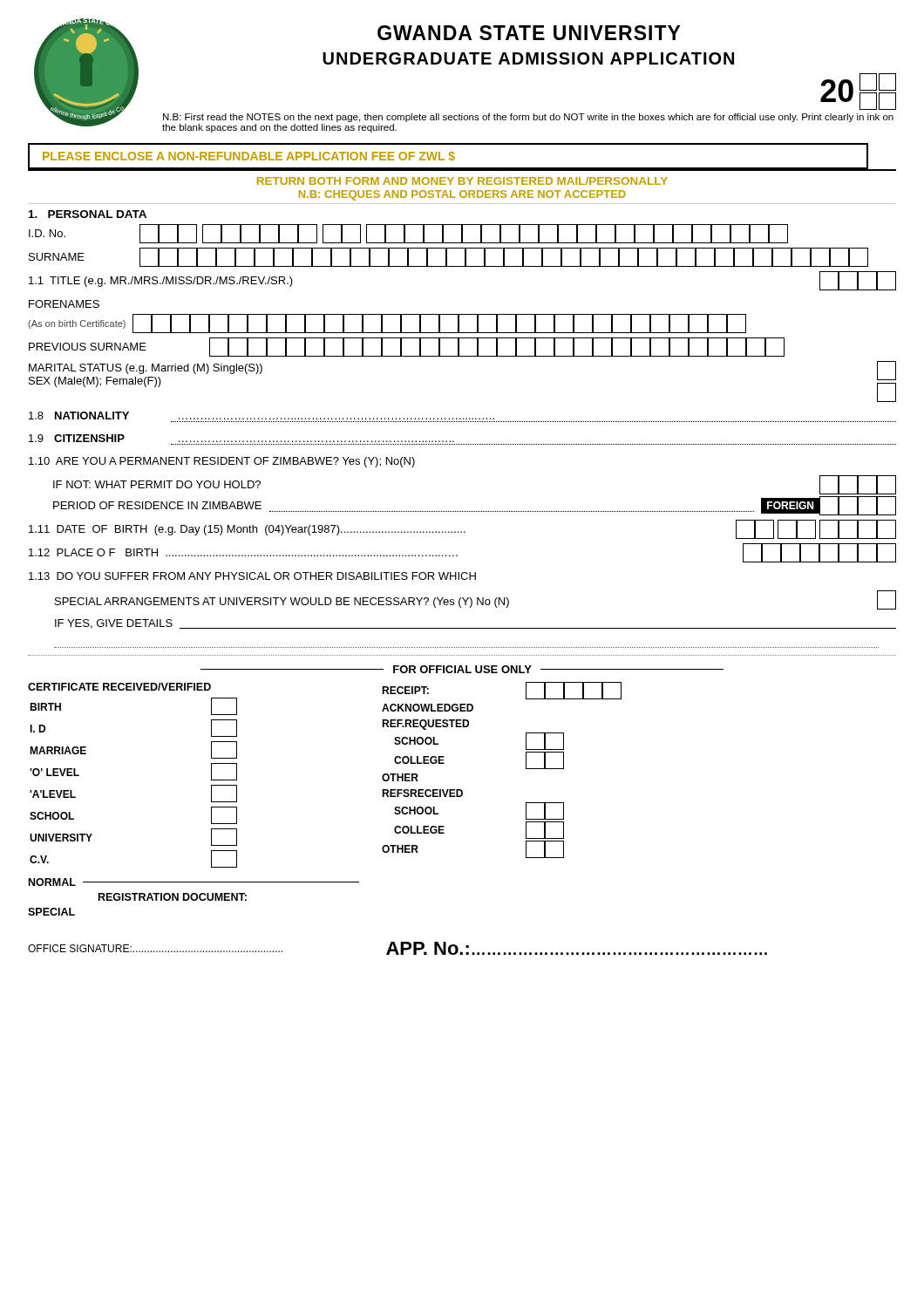
Task: Click where it says "1. PERSONAL DATA"
Action: (x=87, y=214)
